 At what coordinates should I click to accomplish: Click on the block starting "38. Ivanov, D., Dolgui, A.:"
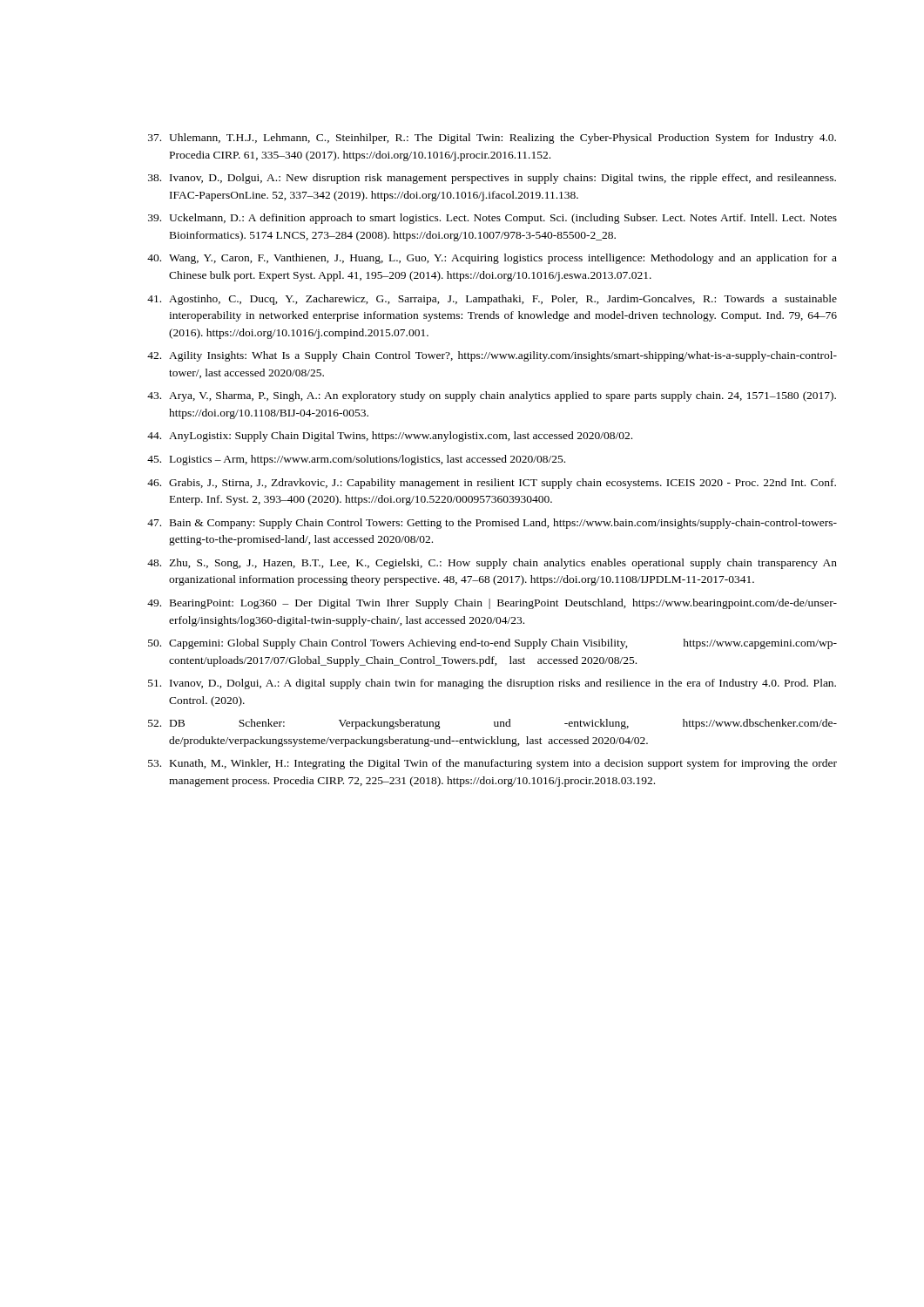[x=483, y=186]
